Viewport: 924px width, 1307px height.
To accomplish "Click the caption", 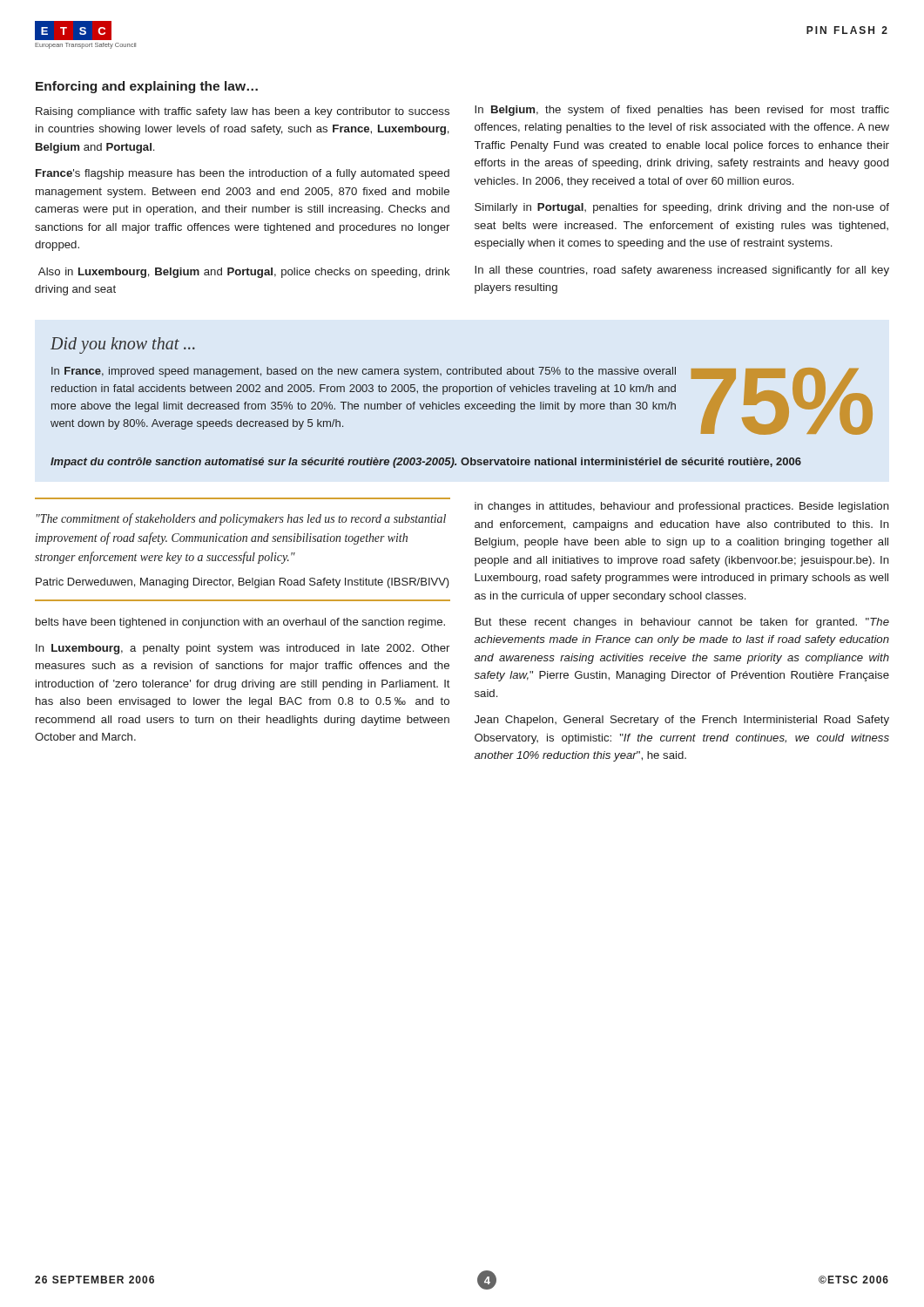I will coord(426,461).
